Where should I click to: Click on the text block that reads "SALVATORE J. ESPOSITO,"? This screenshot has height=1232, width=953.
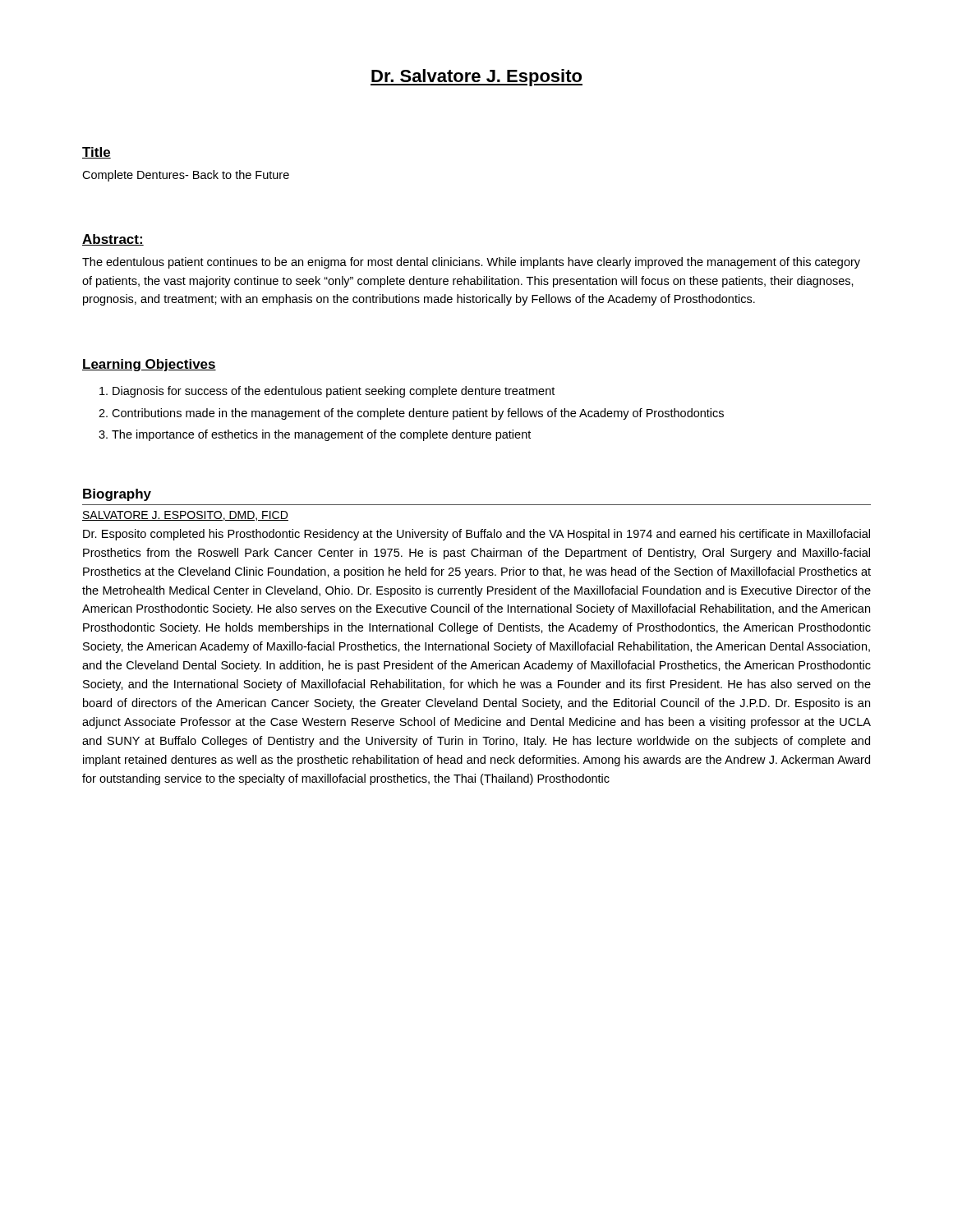(476, 515)
